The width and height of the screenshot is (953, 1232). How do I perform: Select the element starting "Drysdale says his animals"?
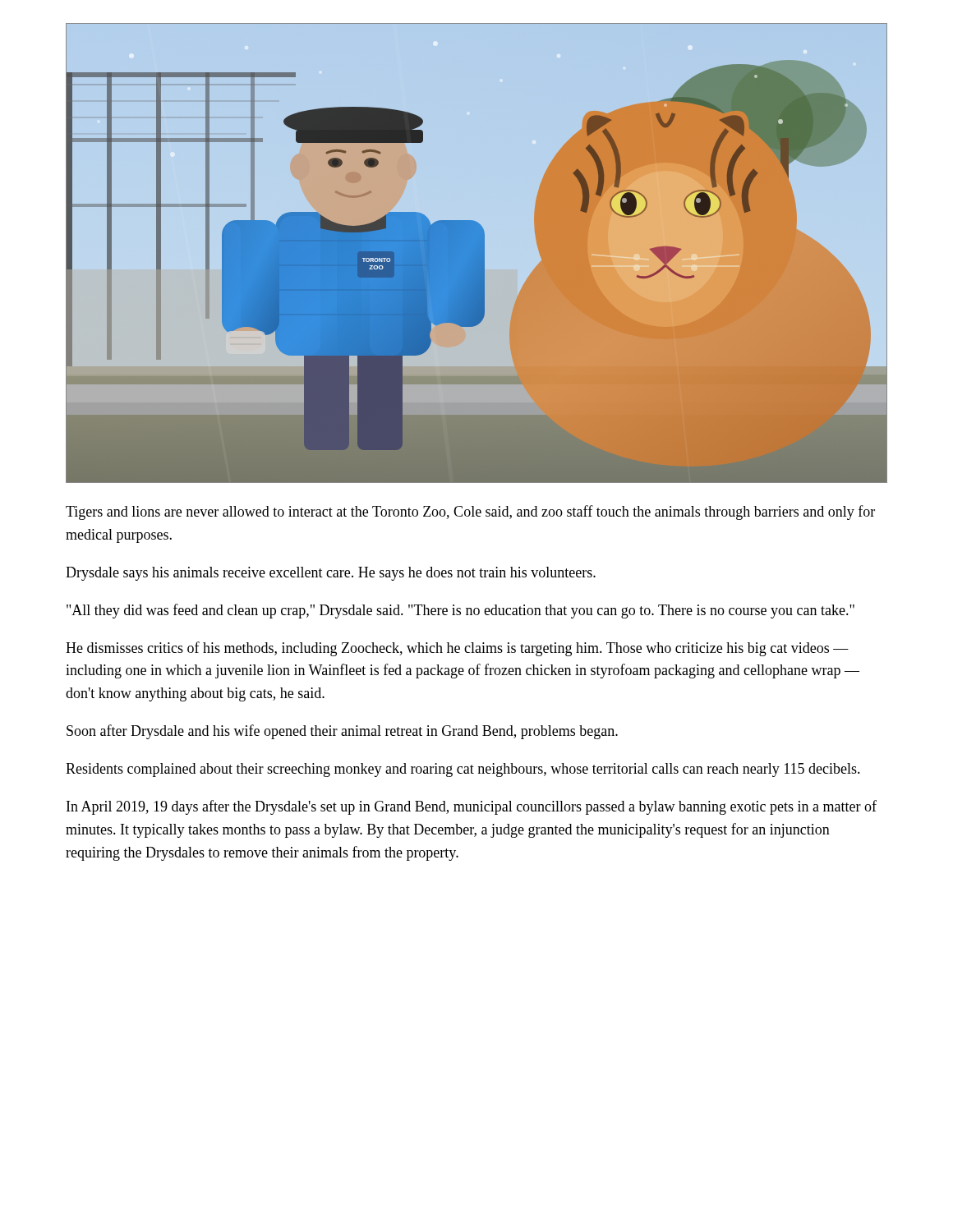(476, 573)
